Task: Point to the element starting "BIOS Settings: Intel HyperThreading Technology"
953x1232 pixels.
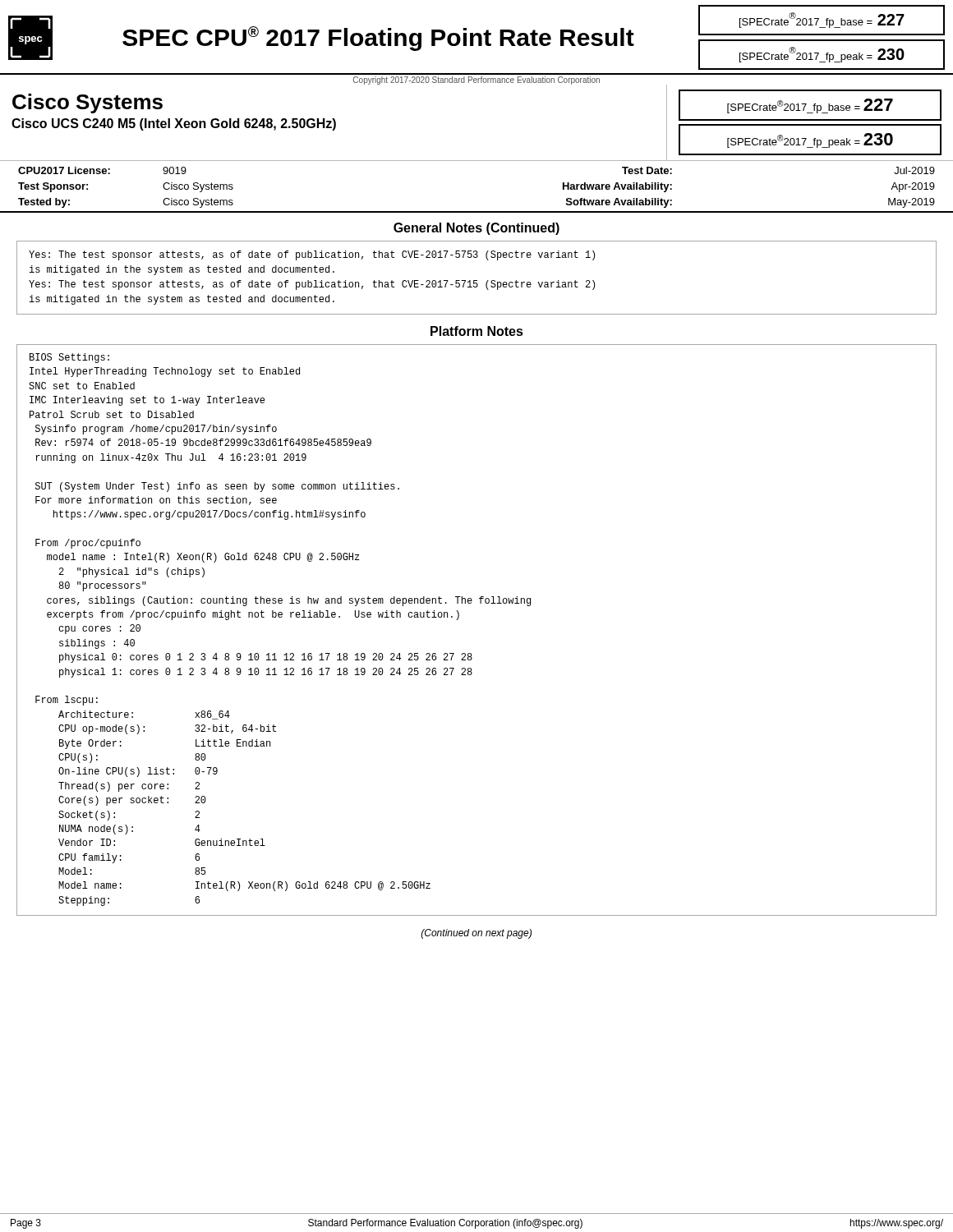Action: click(x=69, y=358)
